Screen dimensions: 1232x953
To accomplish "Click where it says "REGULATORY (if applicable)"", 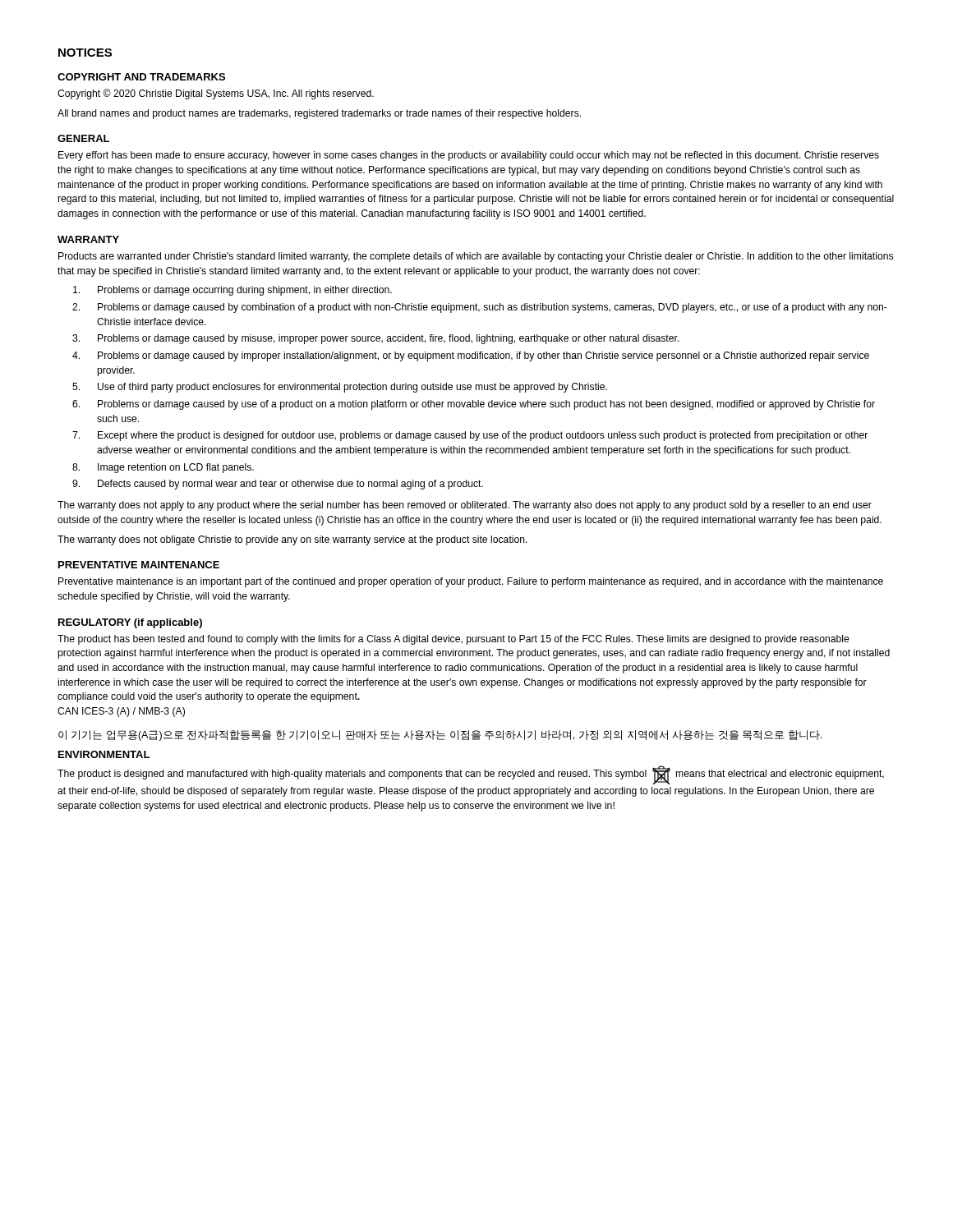I will (x=130, y=622).
